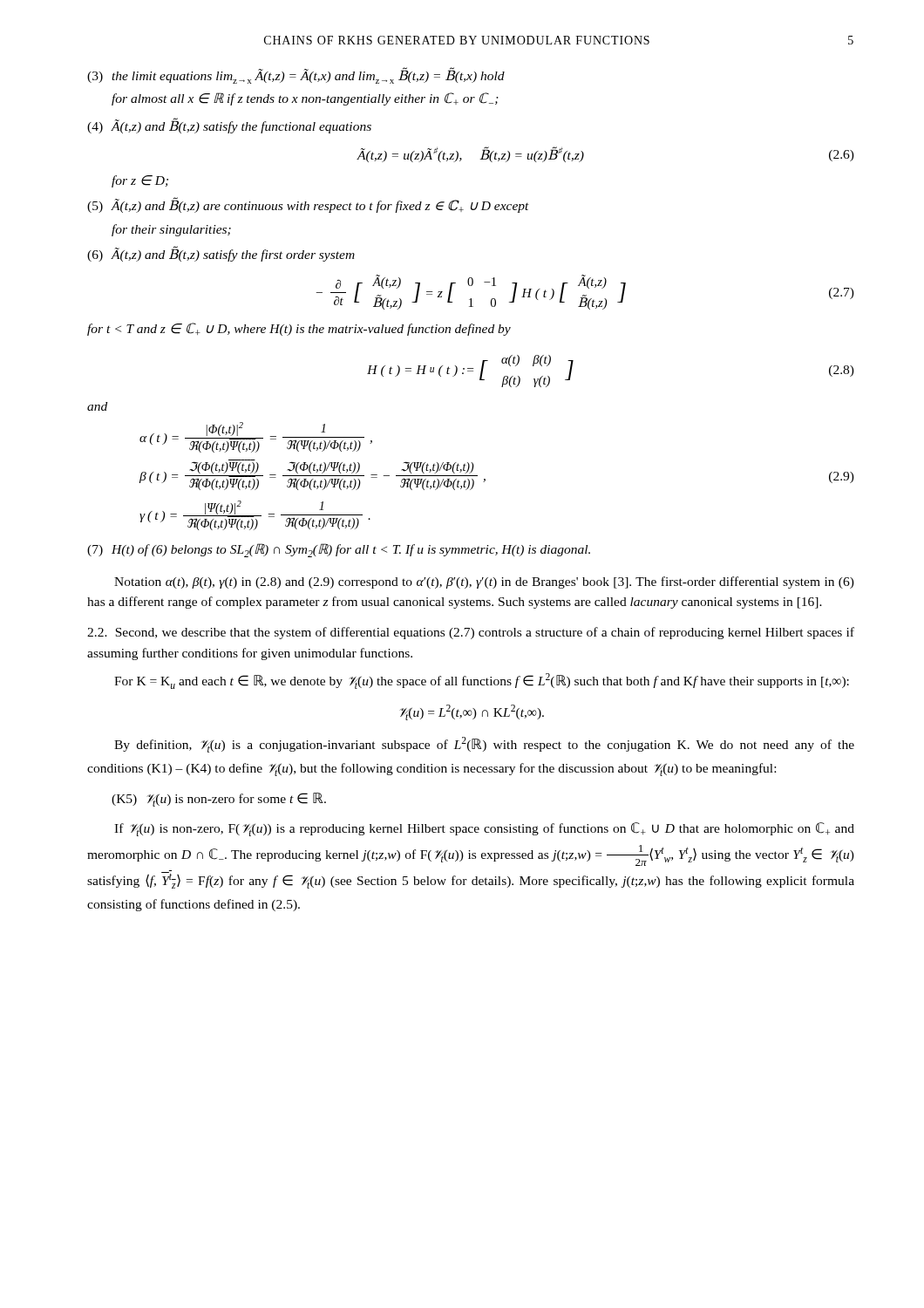Click on the passage starting "2.2. Second, we describe that the system of"
The width and height of the screenshot is (924, 1308).
click(x=471, y=642)
